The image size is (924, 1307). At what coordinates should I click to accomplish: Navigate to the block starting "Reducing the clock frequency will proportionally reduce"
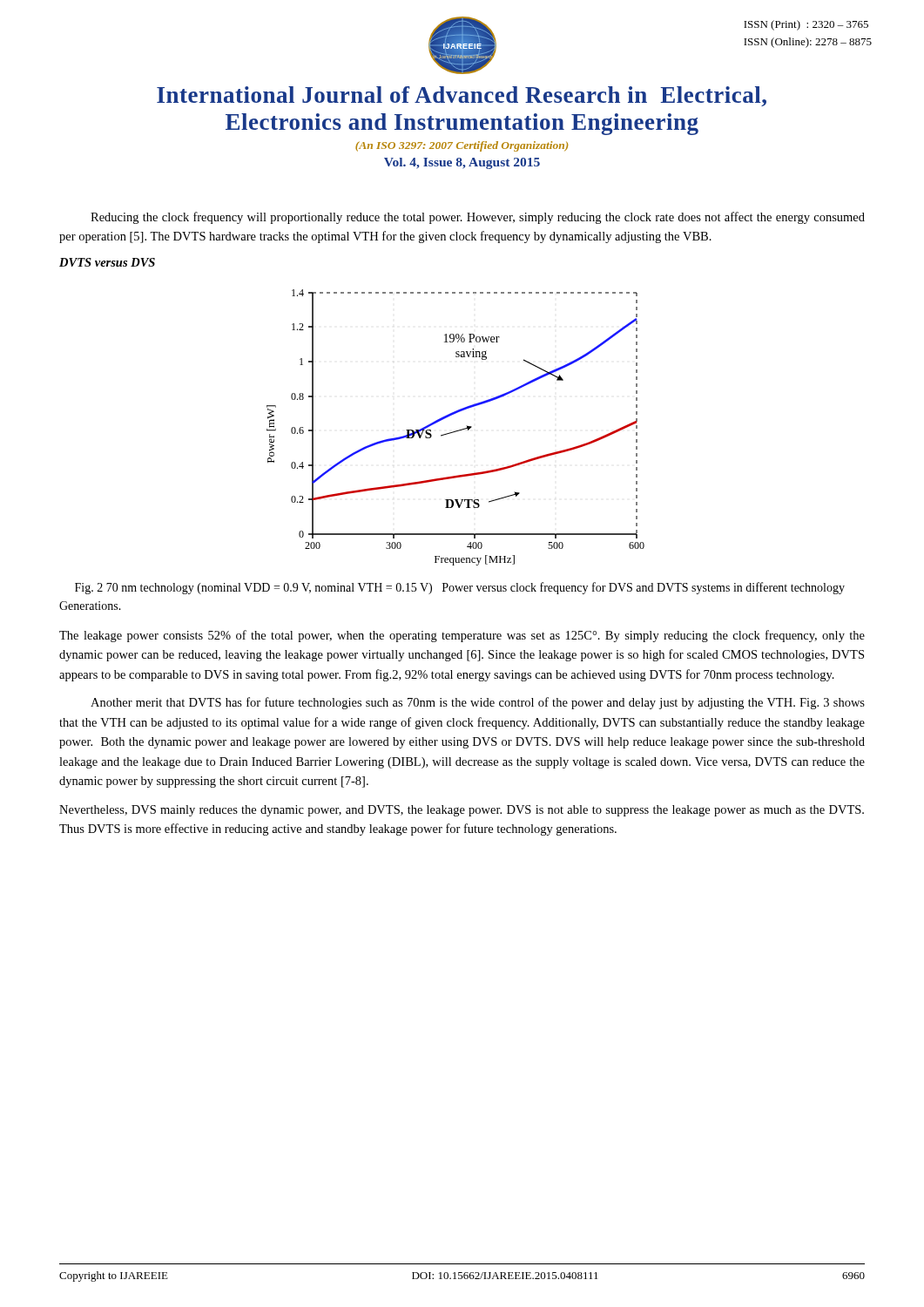tap(462, 227)
